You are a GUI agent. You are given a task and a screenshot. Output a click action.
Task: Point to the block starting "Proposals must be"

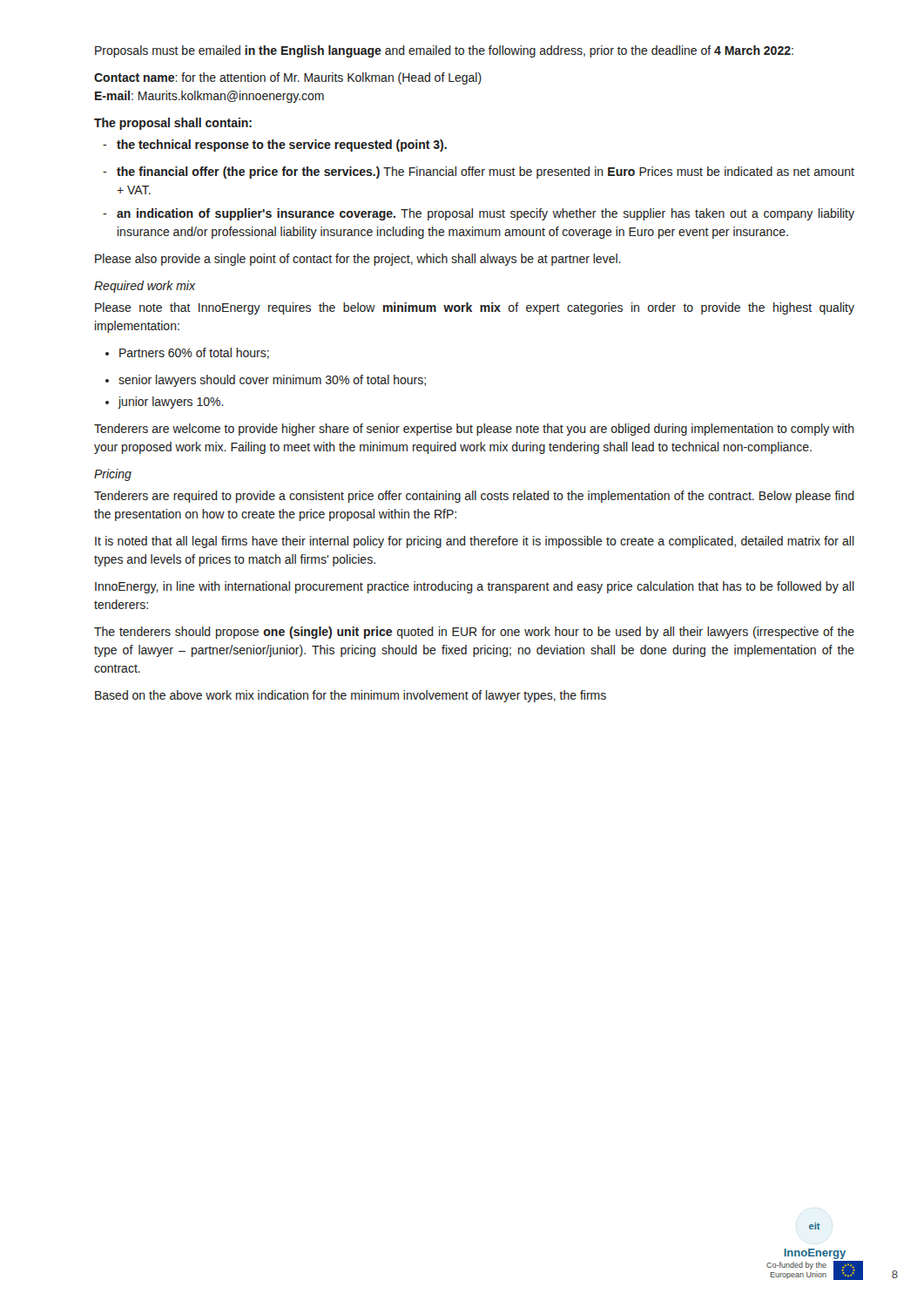click(474, 51)
